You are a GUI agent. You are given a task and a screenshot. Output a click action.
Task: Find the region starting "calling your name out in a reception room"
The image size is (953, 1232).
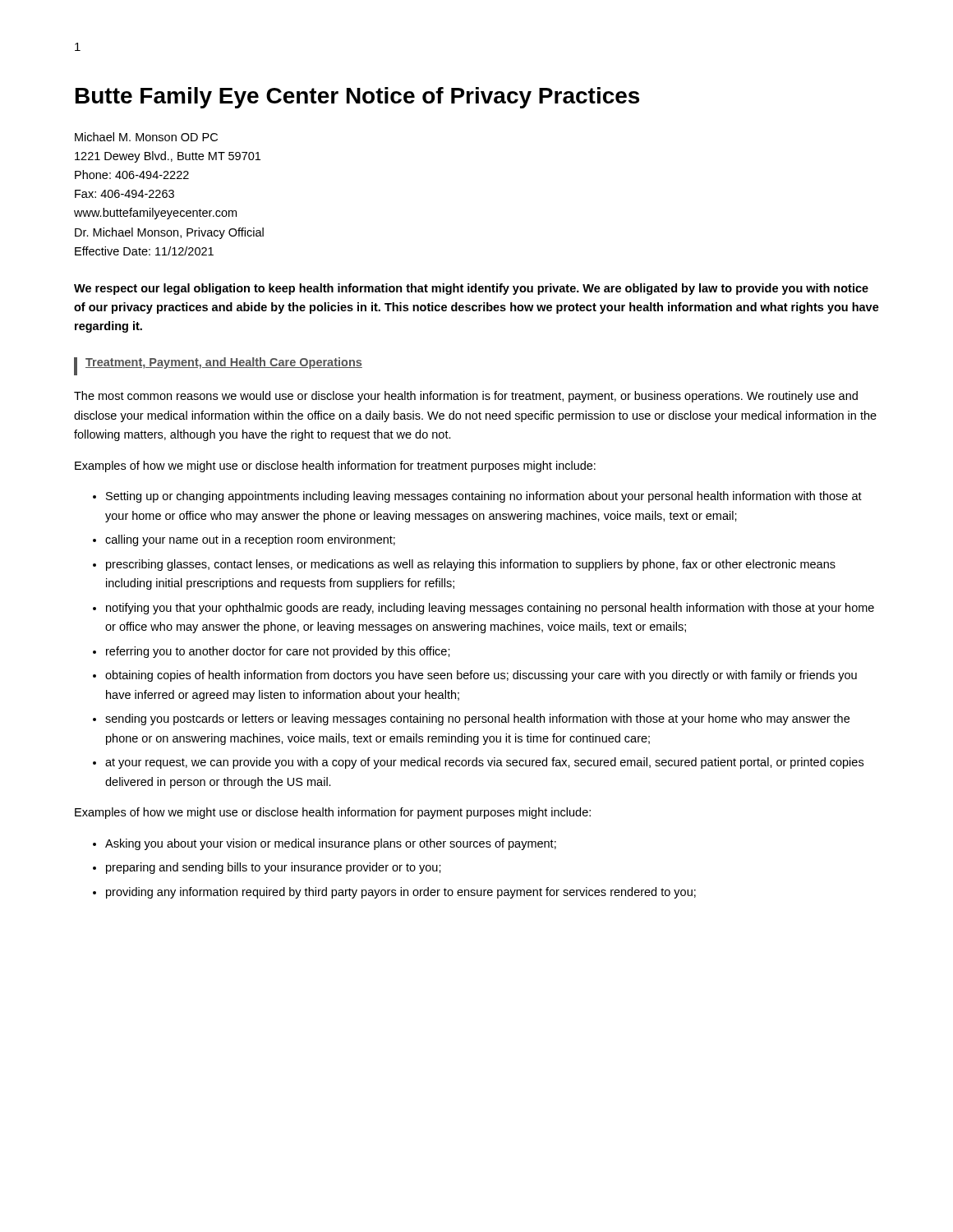click(x=250, y=540)
